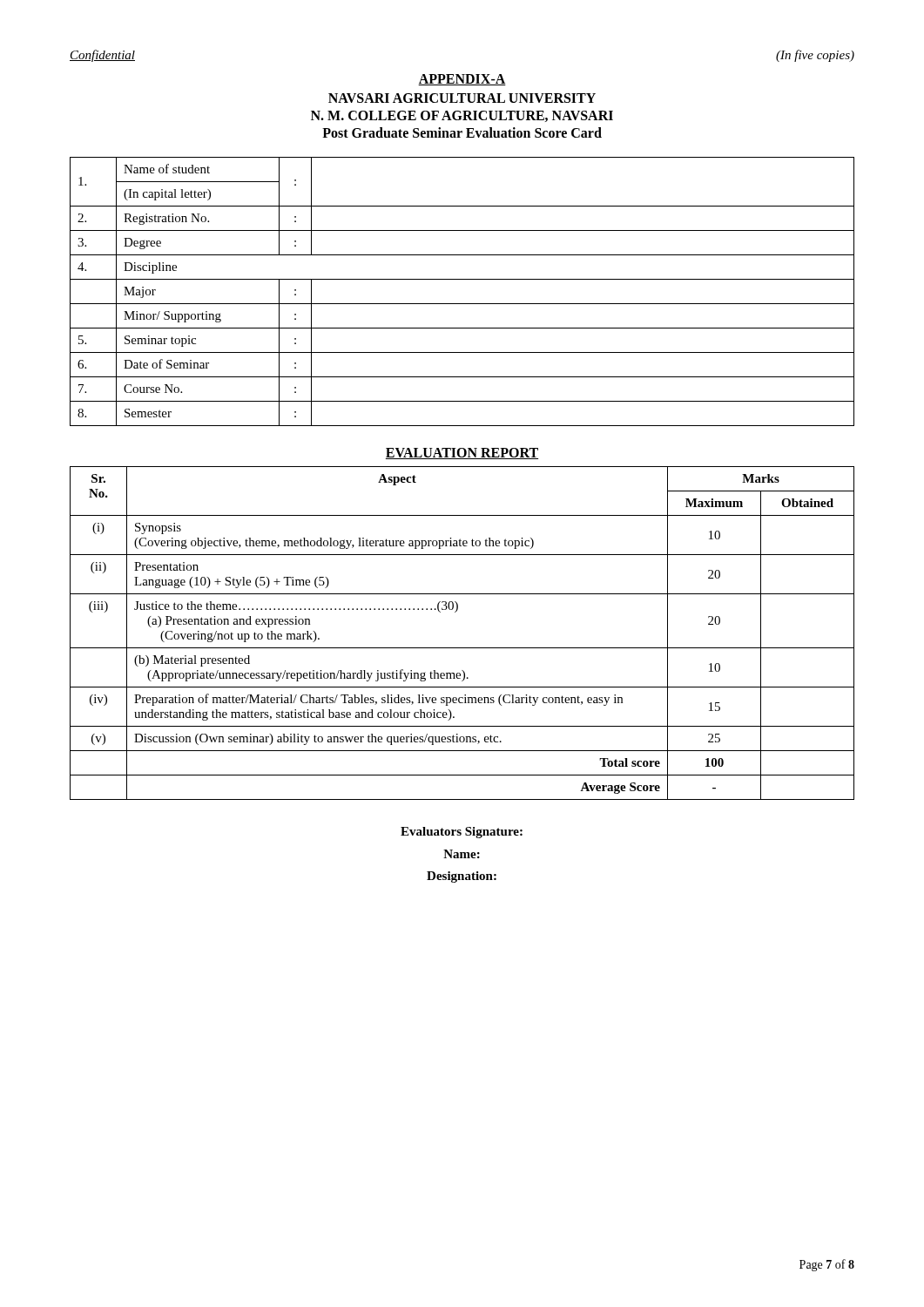This screenshot has height=1307, width=924.
Task: Locate the block starting "Post Graduate Seminar Evaluation Score"
Action: (462, 133)
